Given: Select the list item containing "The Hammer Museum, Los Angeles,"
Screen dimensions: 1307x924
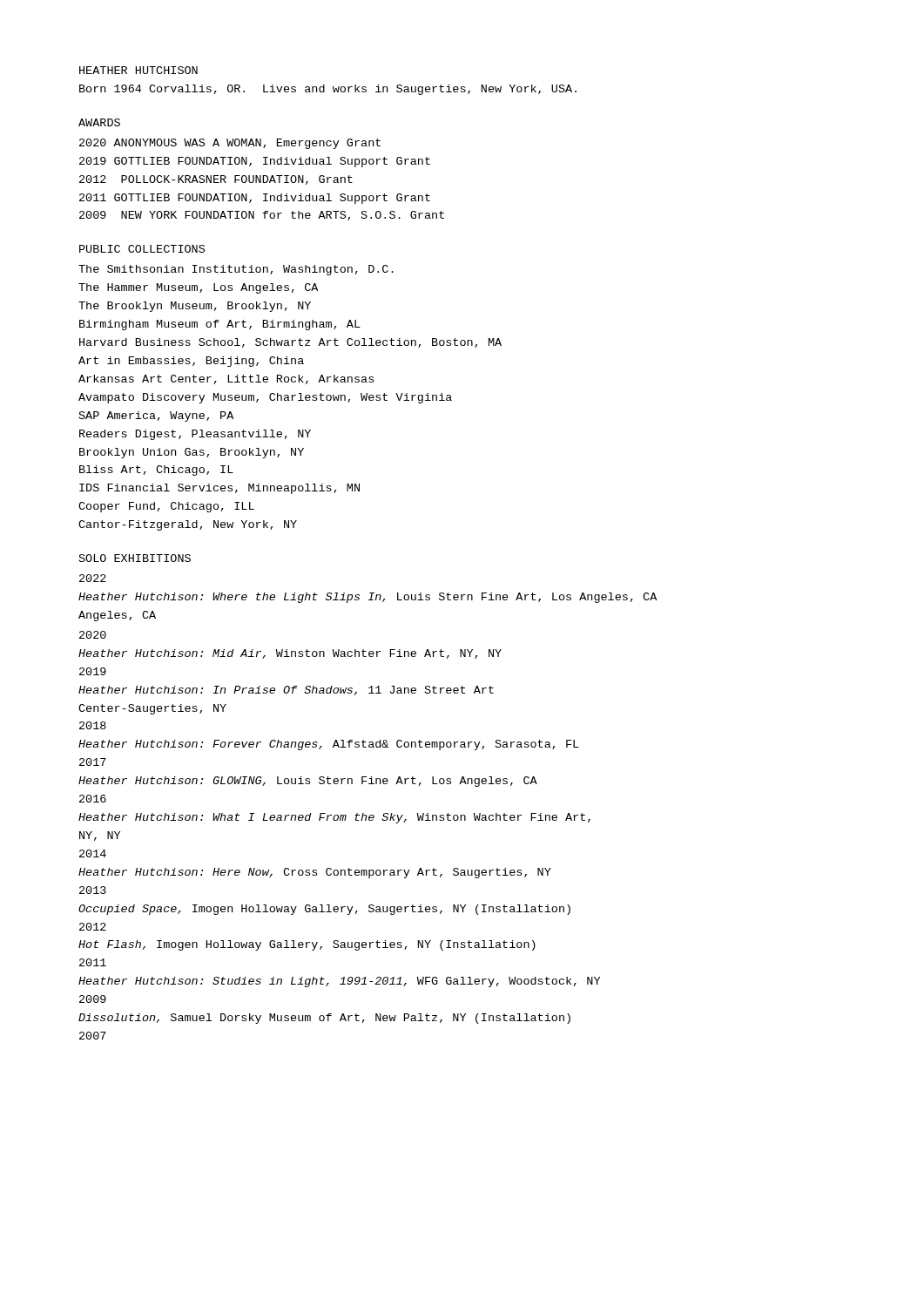Looking at the screenshot, I should tap(198, 288).
